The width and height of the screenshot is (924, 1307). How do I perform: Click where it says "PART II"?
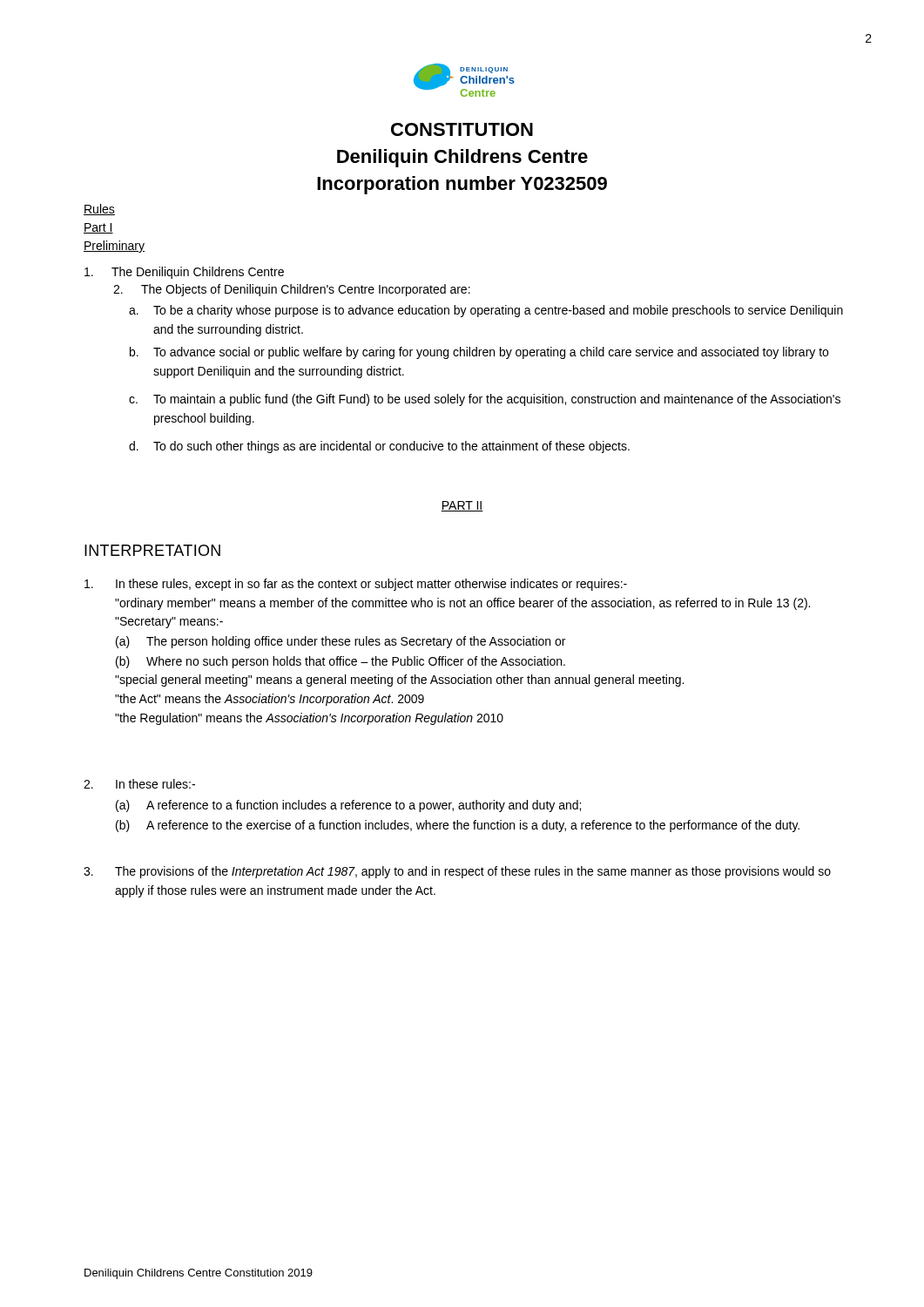(462, 505)
